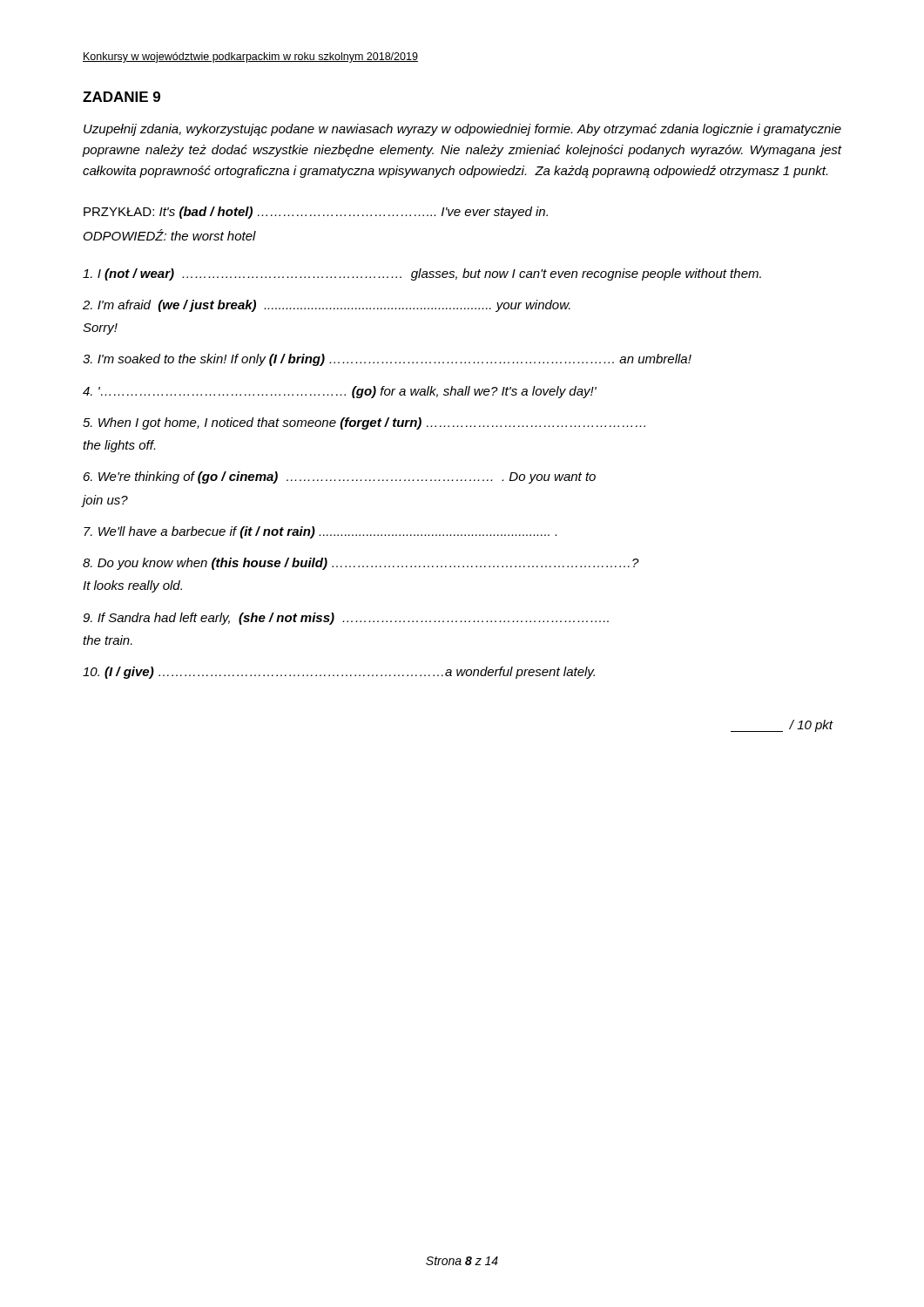
Task: Click on the block starting "ODPOWIEDŹ: the worst hotel"
Action: [169, 235]
